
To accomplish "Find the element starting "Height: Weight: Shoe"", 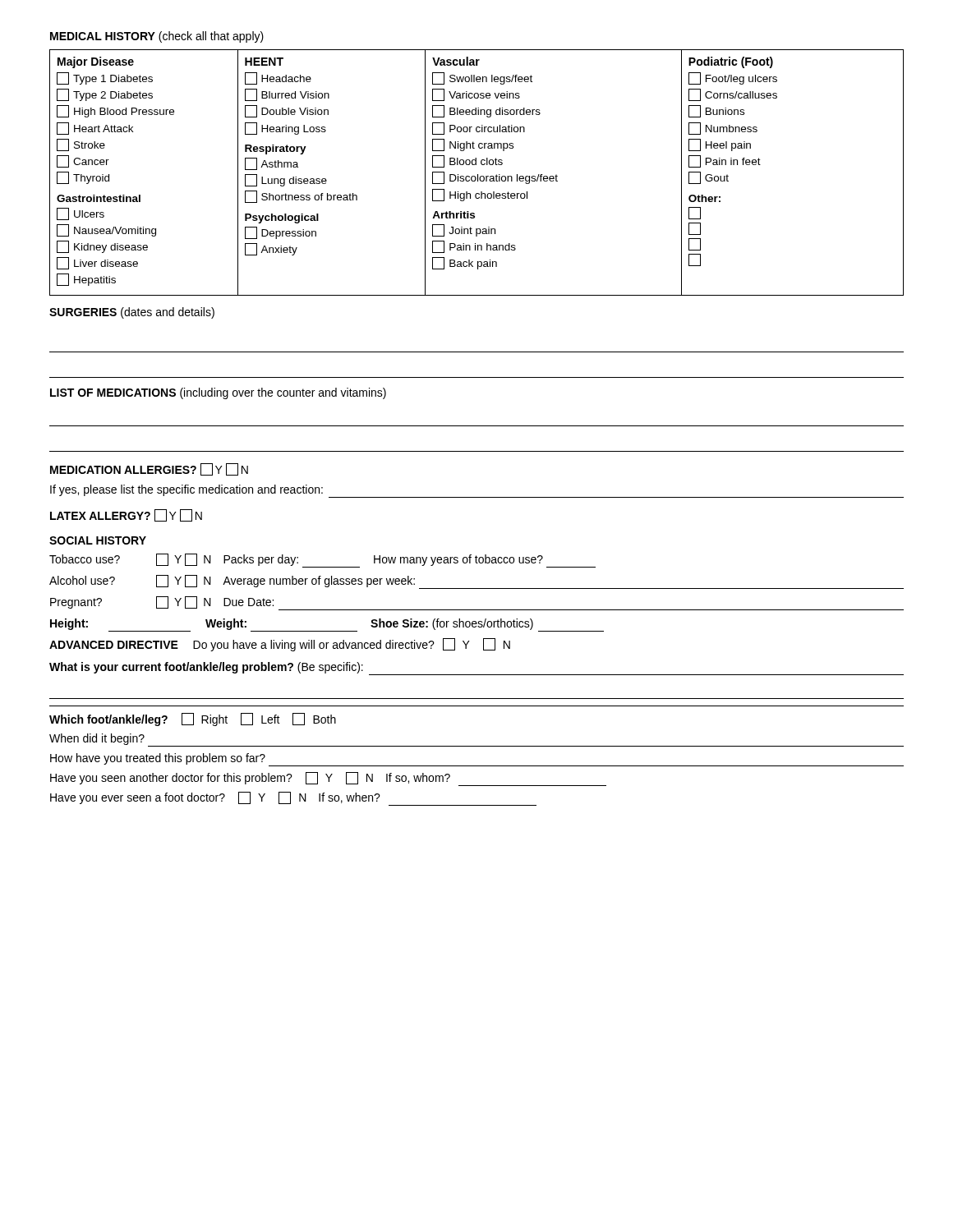I will pos(476,624).
